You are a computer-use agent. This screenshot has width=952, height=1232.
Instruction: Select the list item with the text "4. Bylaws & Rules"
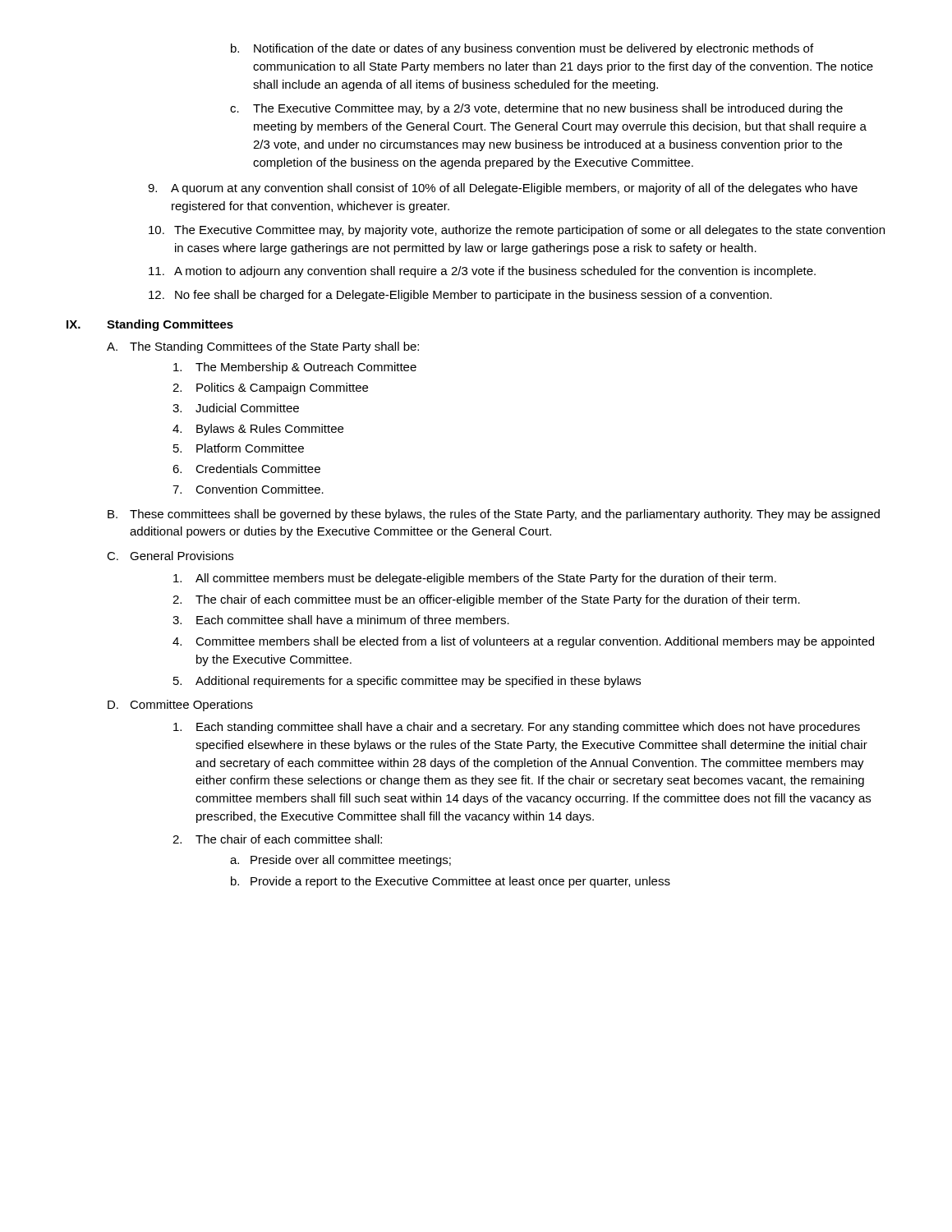click(258, 428)
